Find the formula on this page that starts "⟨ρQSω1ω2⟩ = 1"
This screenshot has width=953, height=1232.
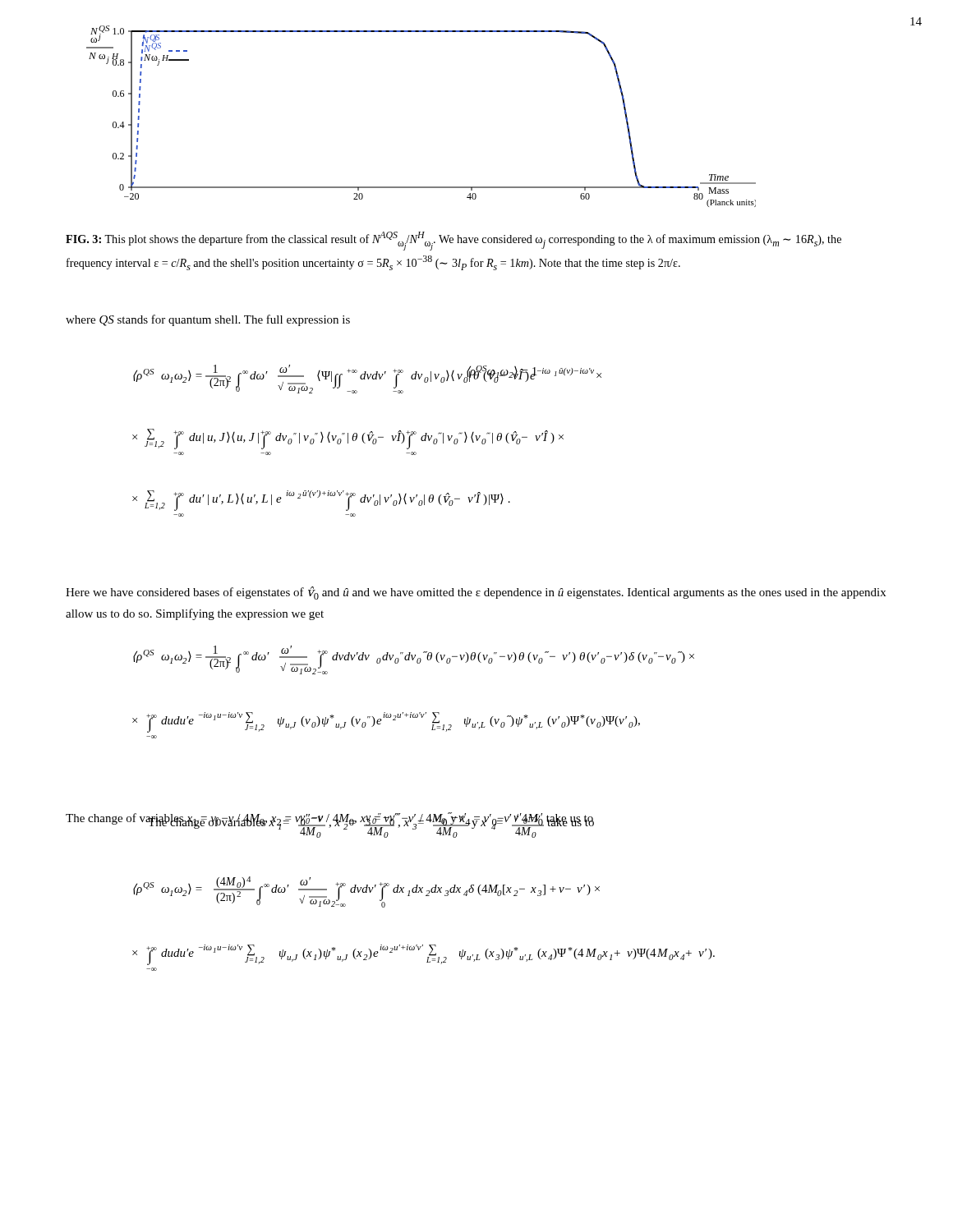click(x=501, y=453)
